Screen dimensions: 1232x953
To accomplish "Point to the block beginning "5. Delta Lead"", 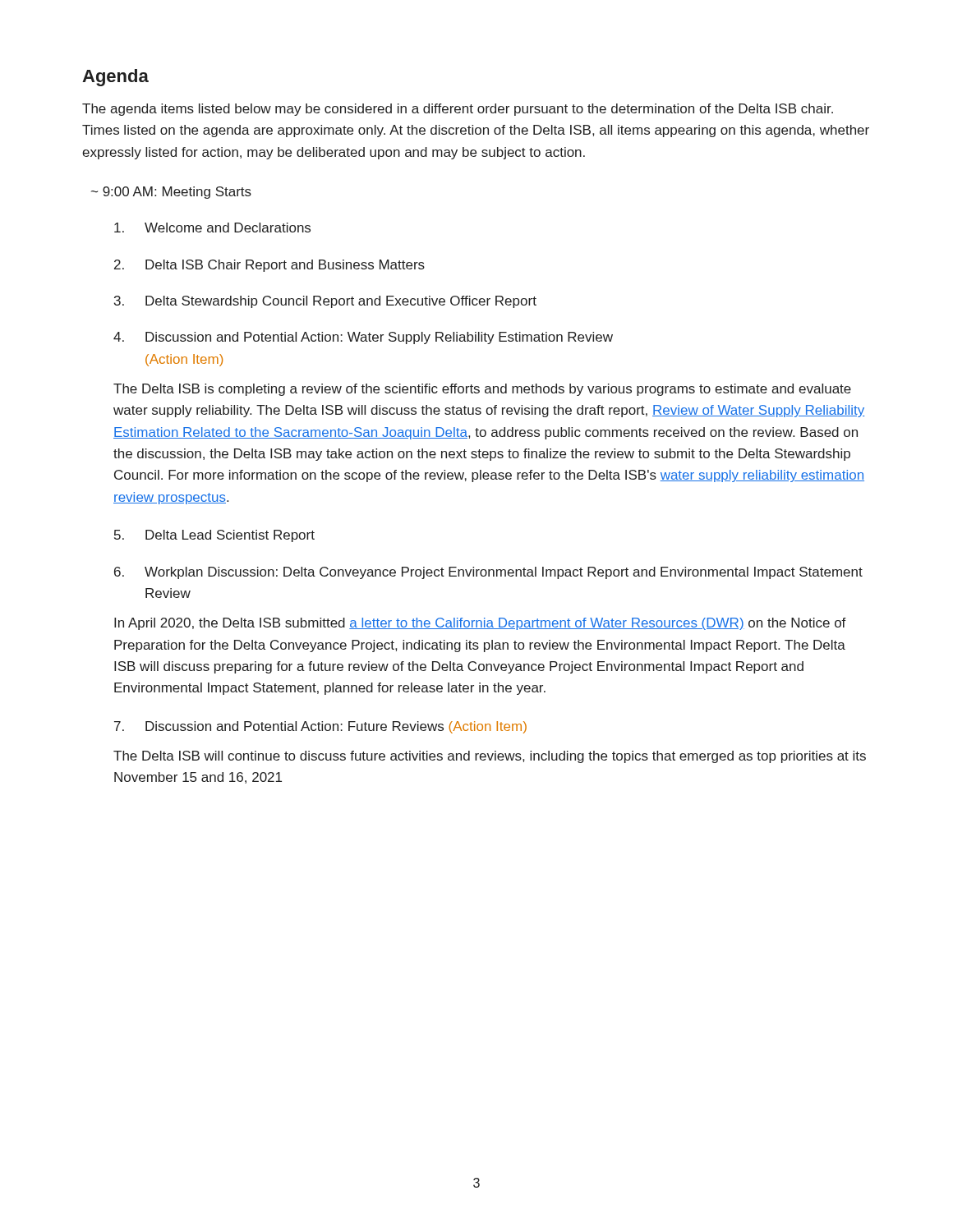I will coord(214,536).
